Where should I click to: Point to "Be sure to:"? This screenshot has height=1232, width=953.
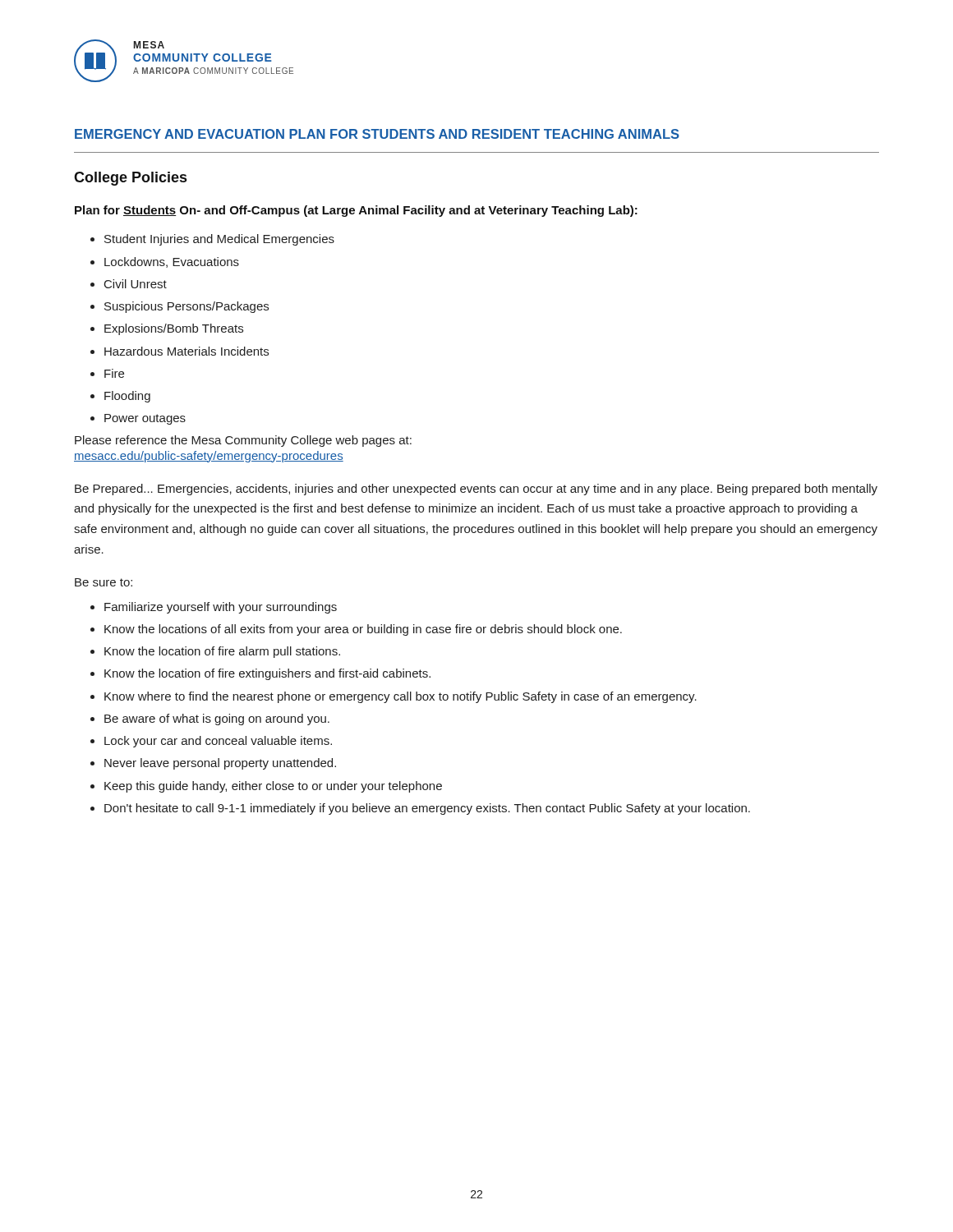tap(104, 582)
